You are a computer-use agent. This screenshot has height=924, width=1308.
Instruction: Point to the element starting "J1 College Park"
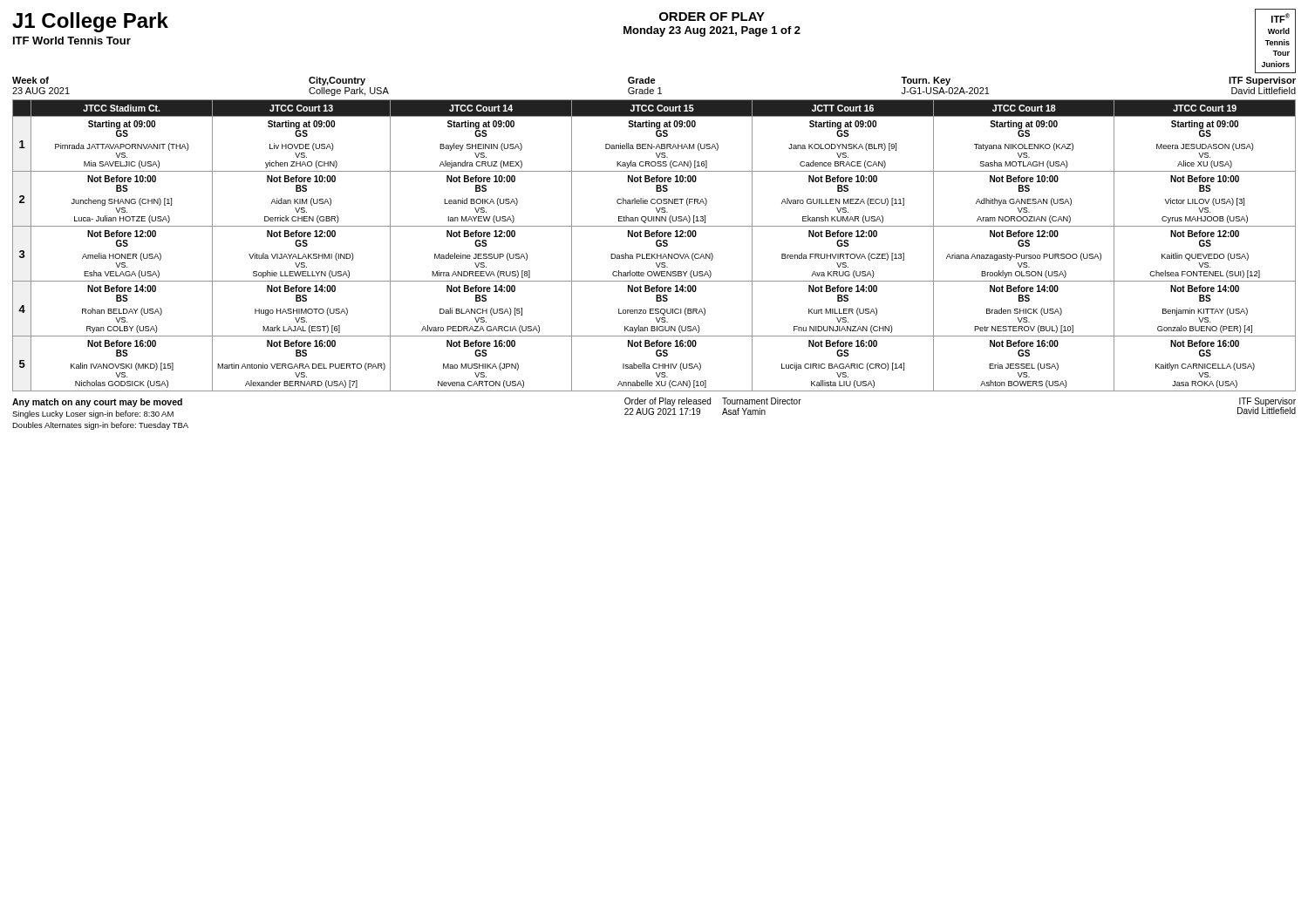pos(90,20)
